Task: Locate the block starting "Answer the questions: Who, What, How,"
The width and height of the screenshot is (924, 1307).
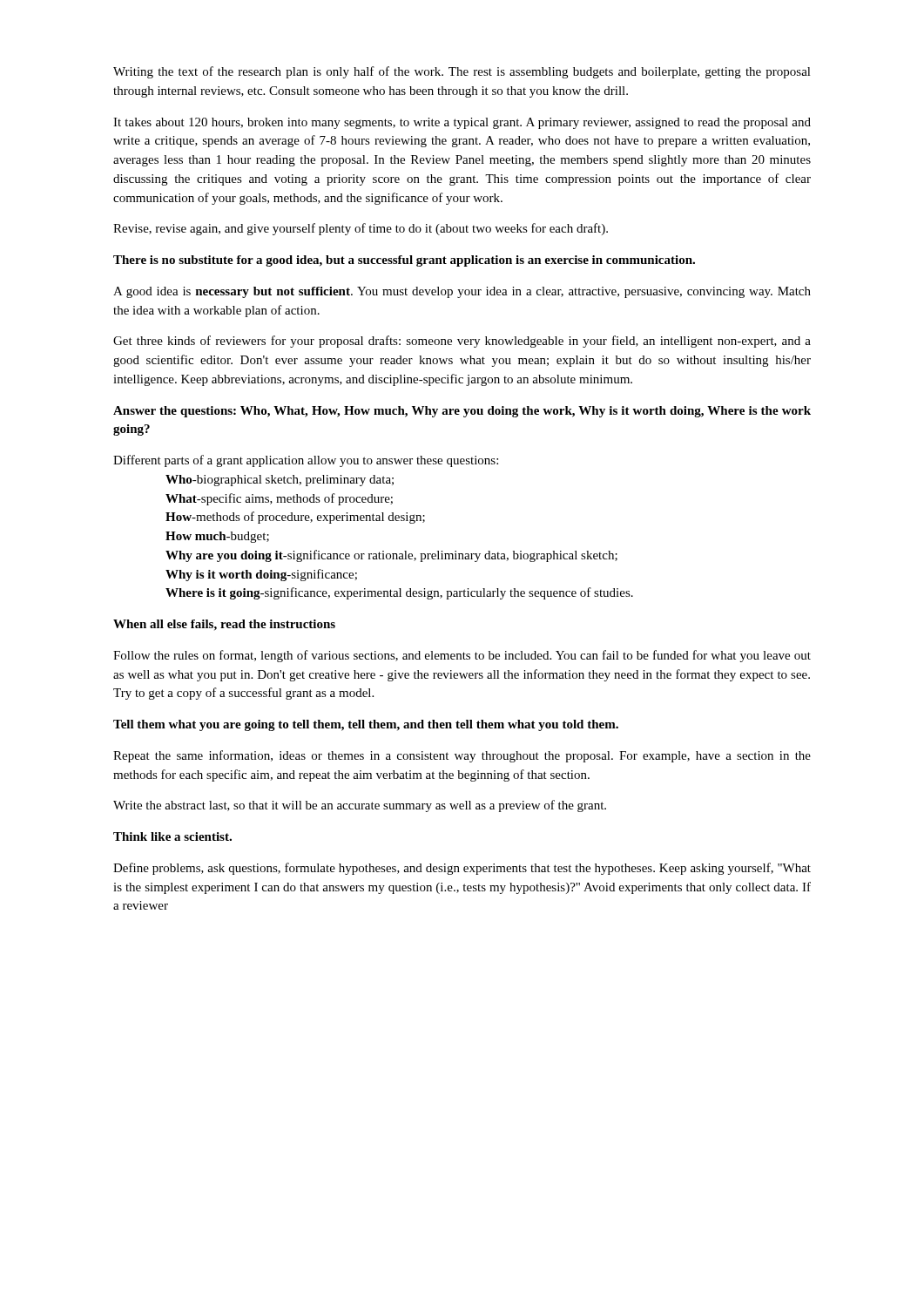Action: tap(462, 419)
